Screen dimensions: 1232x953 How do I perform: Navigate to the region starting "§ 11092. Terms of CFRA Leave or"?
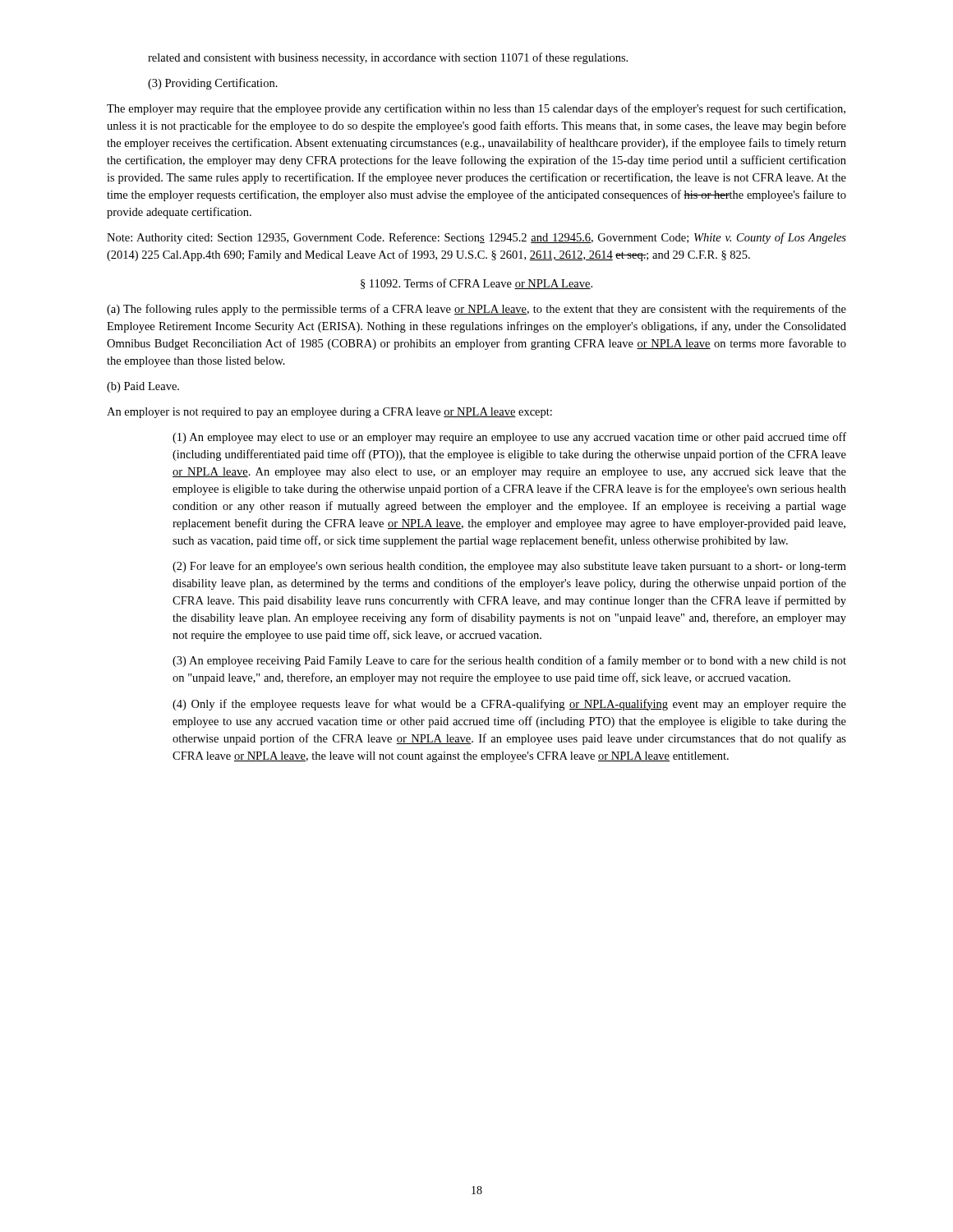476,284
